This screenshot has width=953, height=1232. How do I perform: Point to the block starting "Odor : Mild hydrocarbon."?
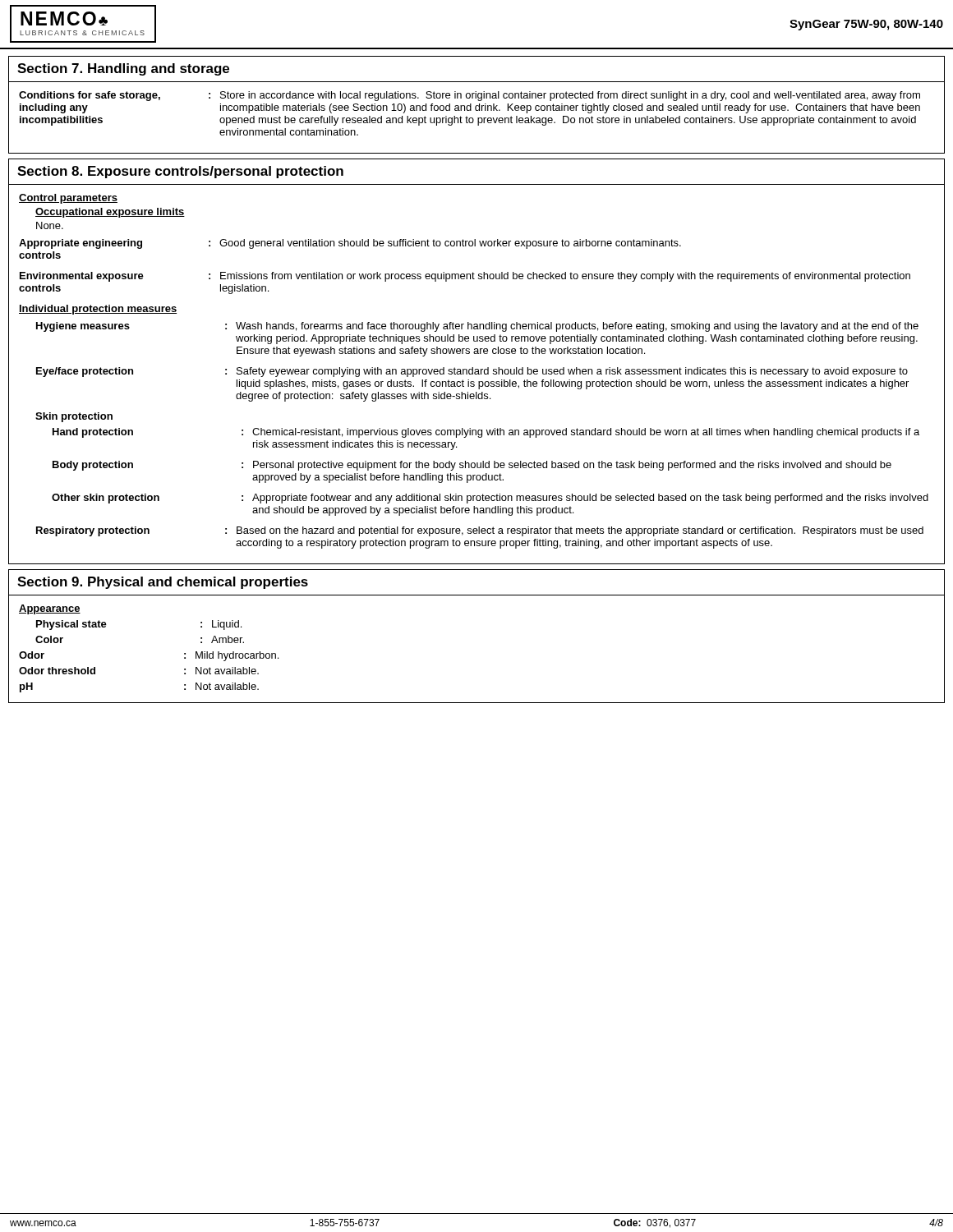pyautogui.click(x=36, y=656)
